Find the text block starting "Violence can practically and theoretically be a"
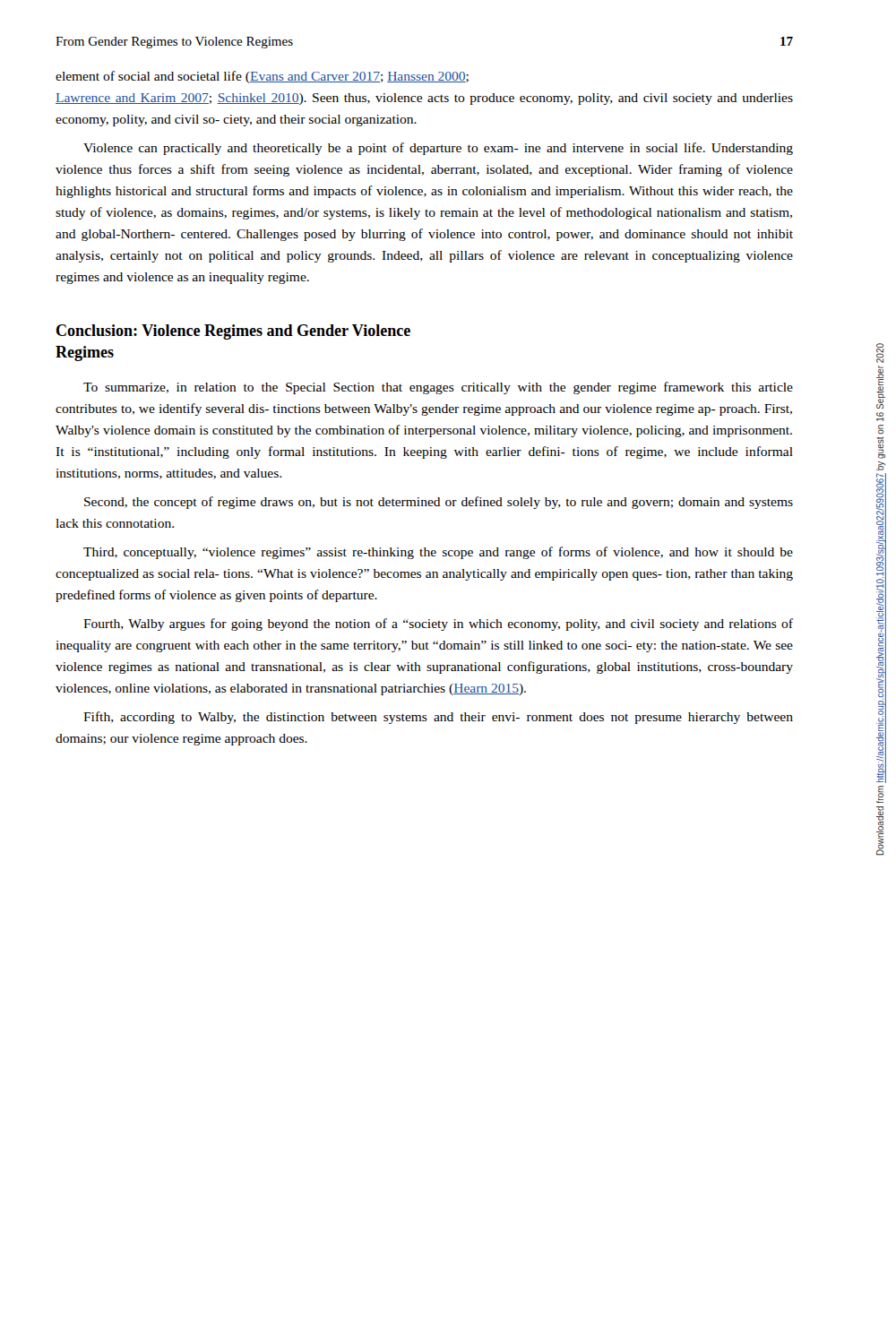 coord(424,212)
